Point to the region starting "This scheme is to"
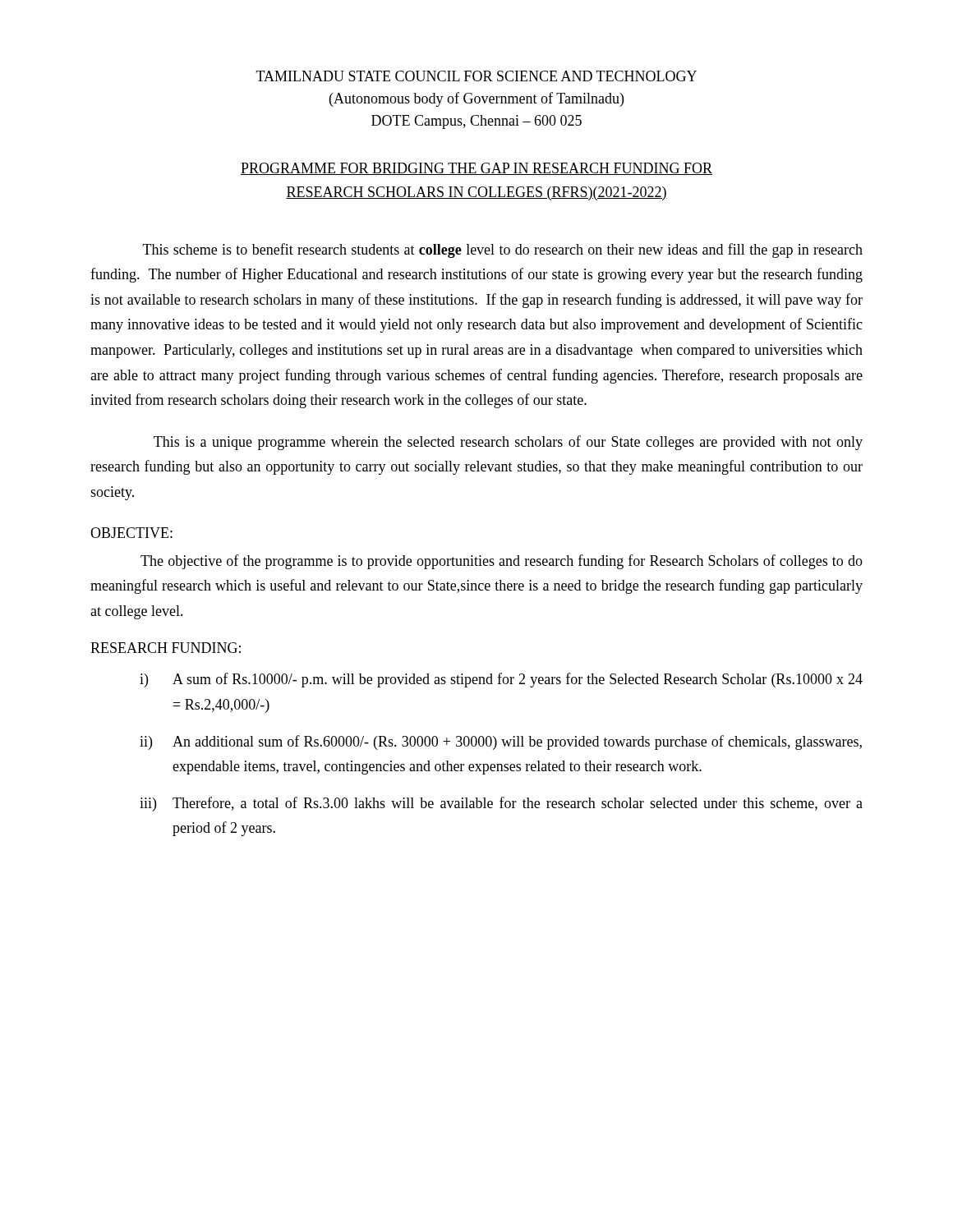The image size is (953, 1232). click(x=476, y=325)
